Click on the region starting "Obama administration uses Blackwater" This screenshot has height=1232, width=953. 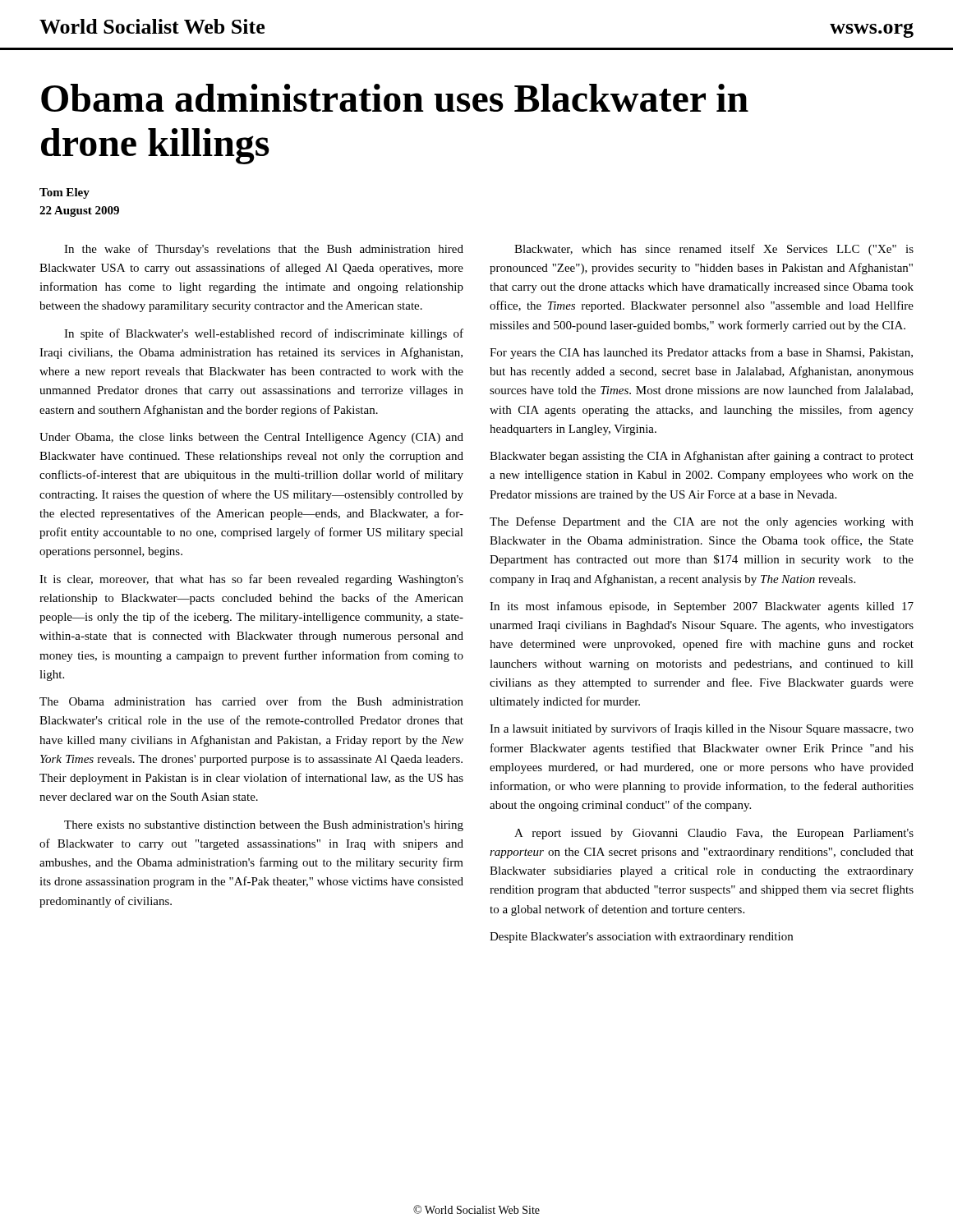[476, 121]
